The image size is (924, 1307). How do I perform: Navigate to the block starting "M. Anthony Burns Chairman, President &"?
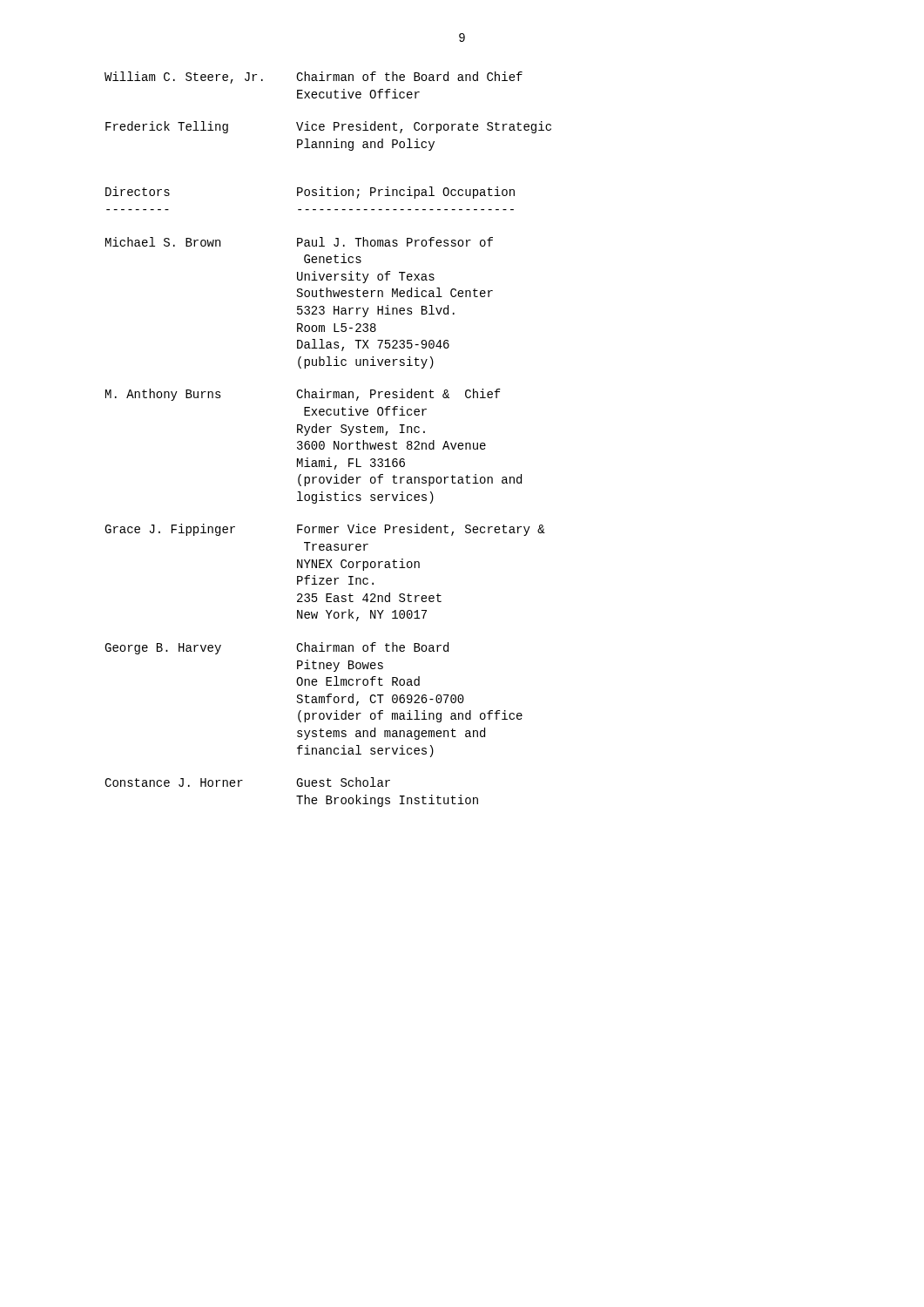[x=462, y=447]
